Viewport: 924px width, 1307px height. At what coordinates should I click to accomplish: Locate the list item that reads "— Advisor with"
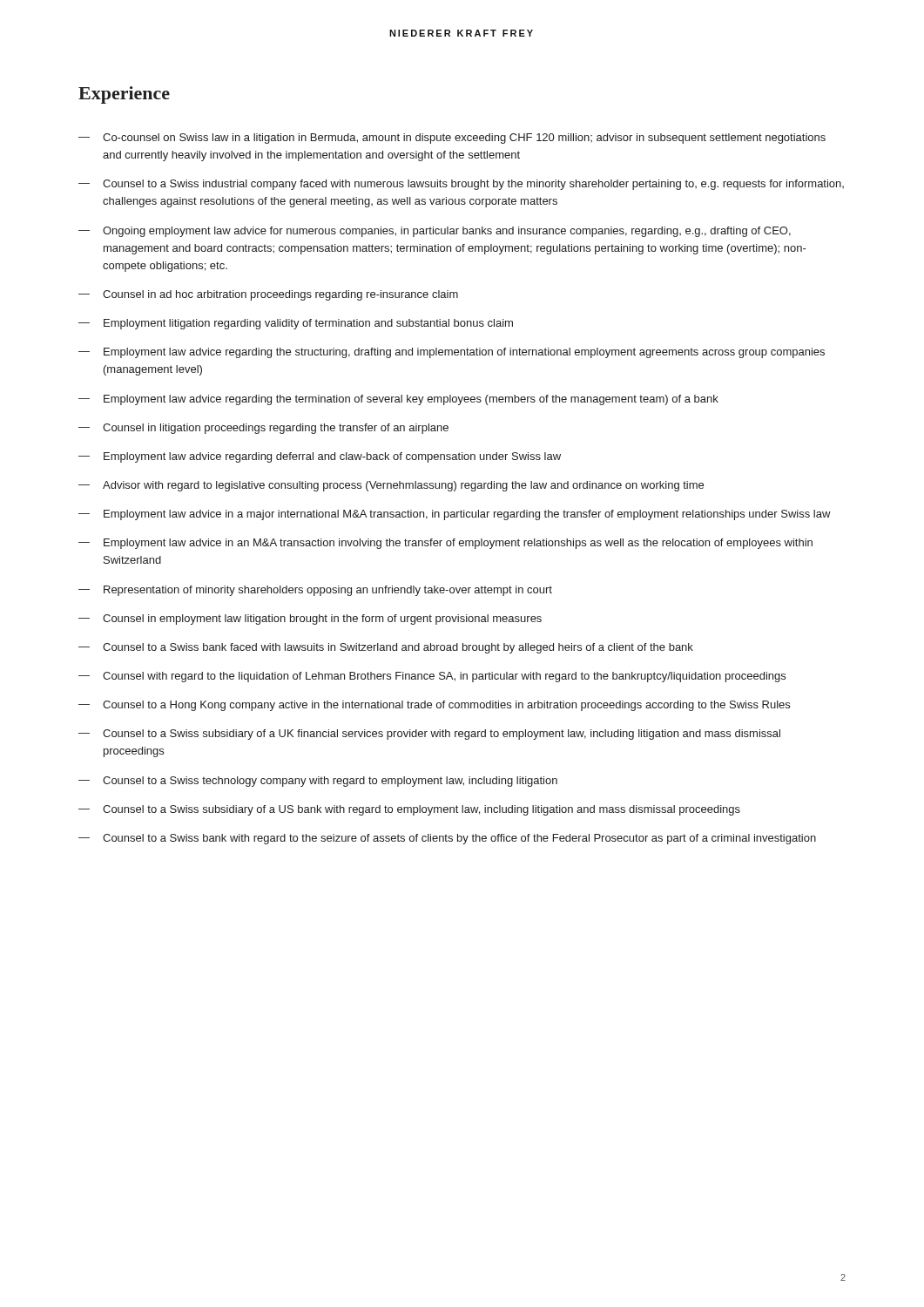pyautogui.click(x=391, y=485)
